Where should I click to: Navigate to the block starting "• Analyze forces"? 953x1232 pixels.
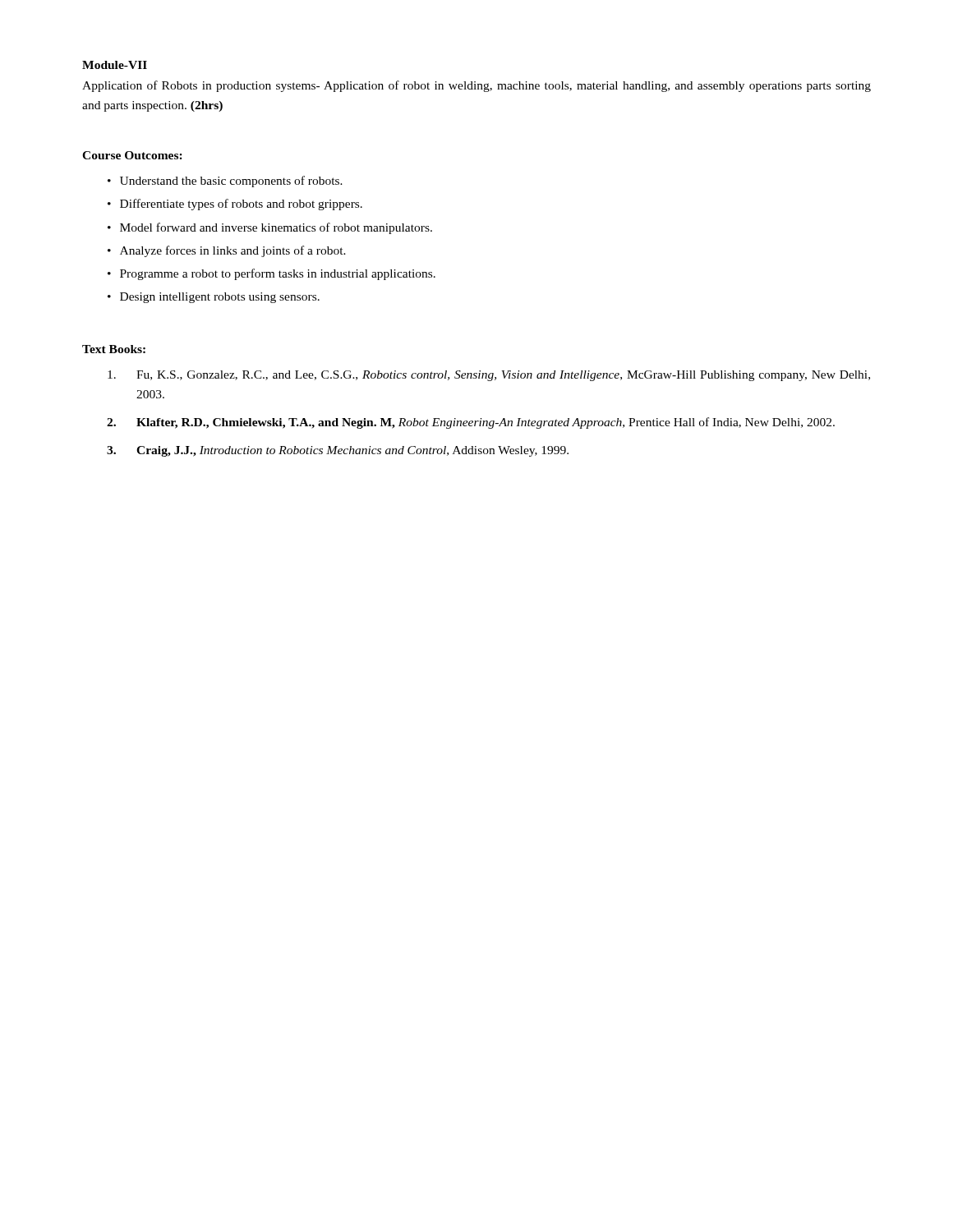(226, 250)
